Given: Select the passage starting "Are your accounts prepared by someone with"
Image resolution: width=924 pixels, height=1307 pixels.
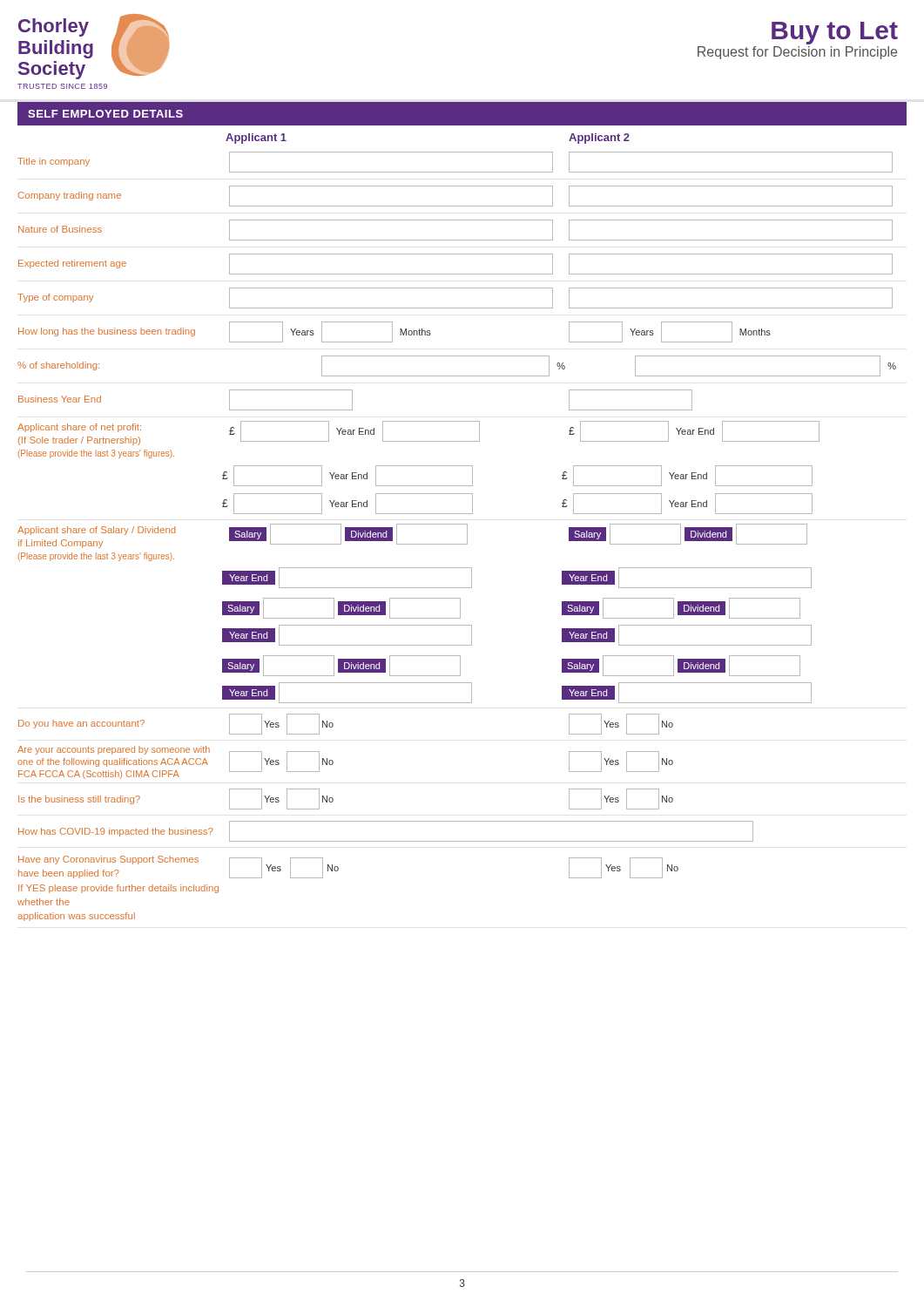Looking at the screenshot, I should (196, 762).
